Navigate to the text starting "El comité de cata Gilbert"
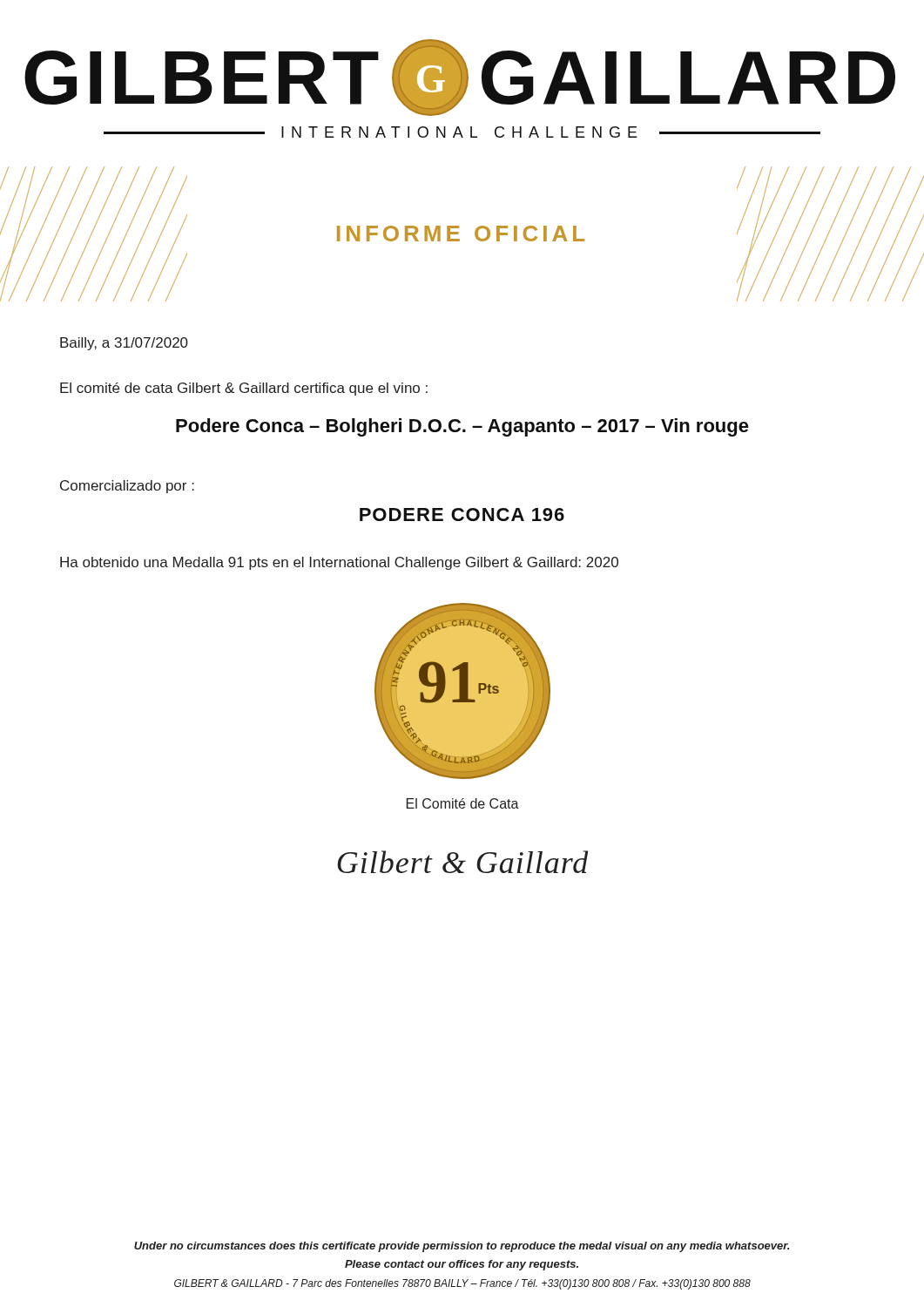Screen dimensions: 1307x924 (244, 388)
